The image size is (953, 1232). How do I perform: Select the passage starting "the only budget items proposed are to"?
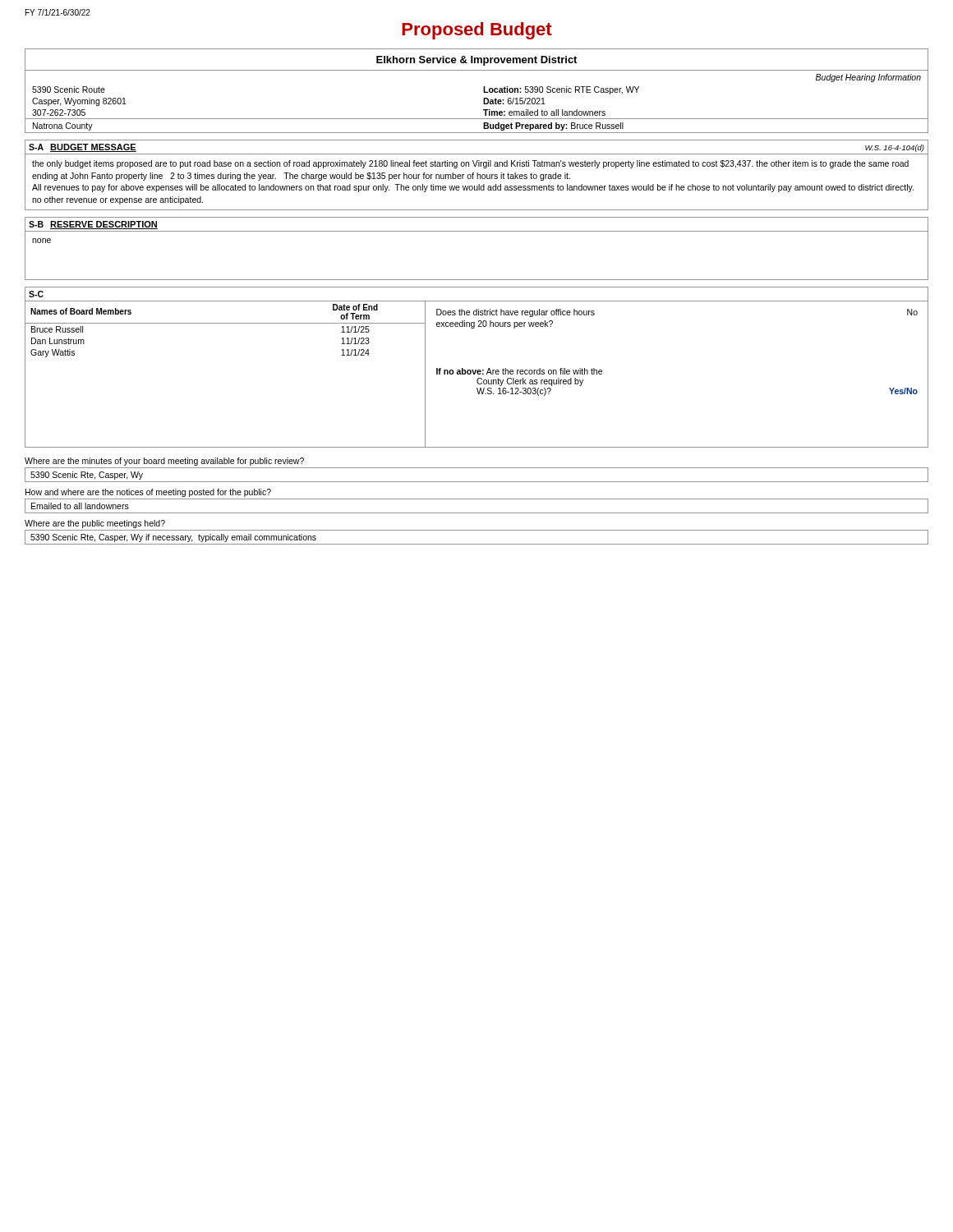coord(473,182)
